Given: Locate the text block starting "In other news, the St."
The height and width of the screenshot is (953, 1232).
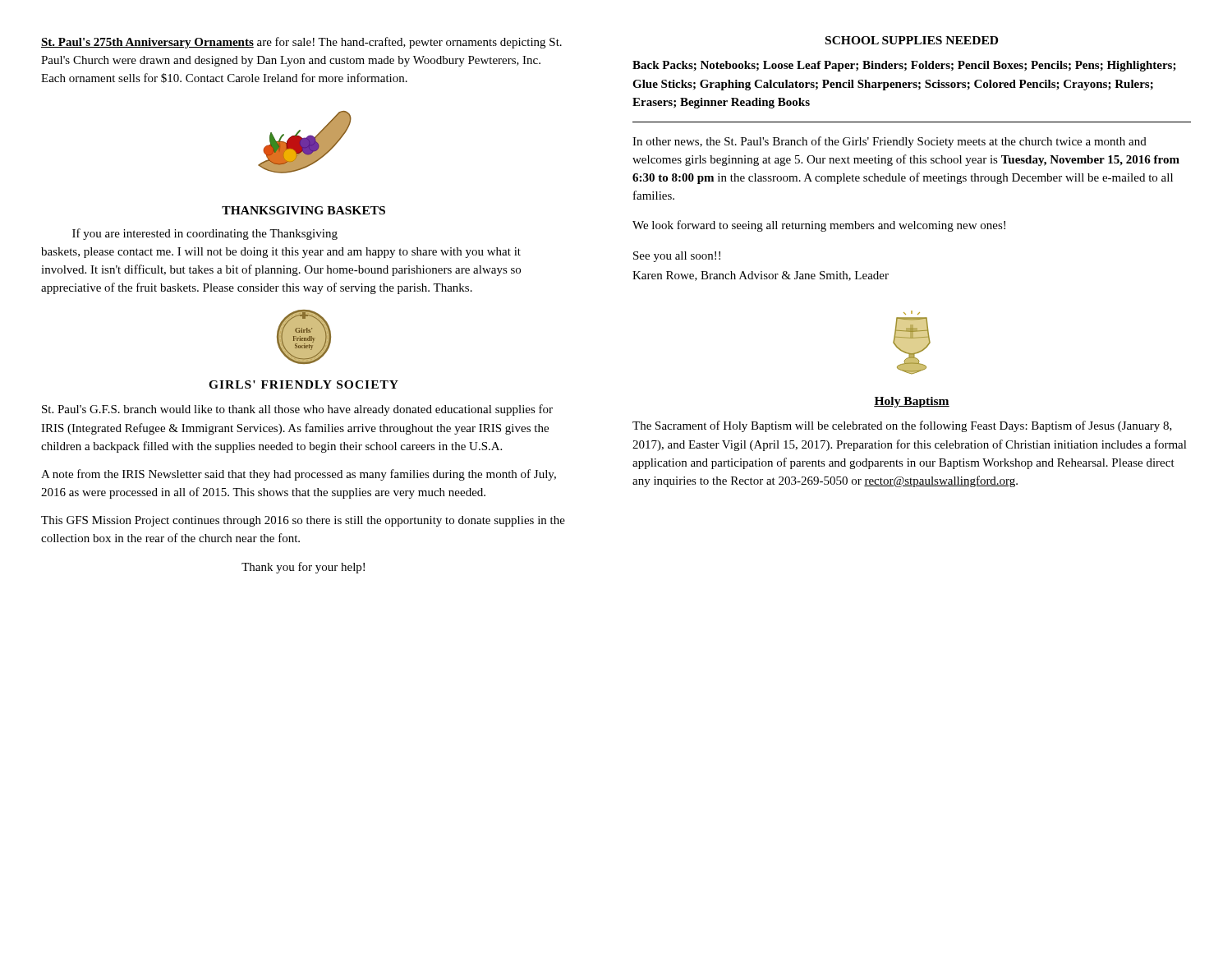Looking at the screenshot, I should click(906, 168).
